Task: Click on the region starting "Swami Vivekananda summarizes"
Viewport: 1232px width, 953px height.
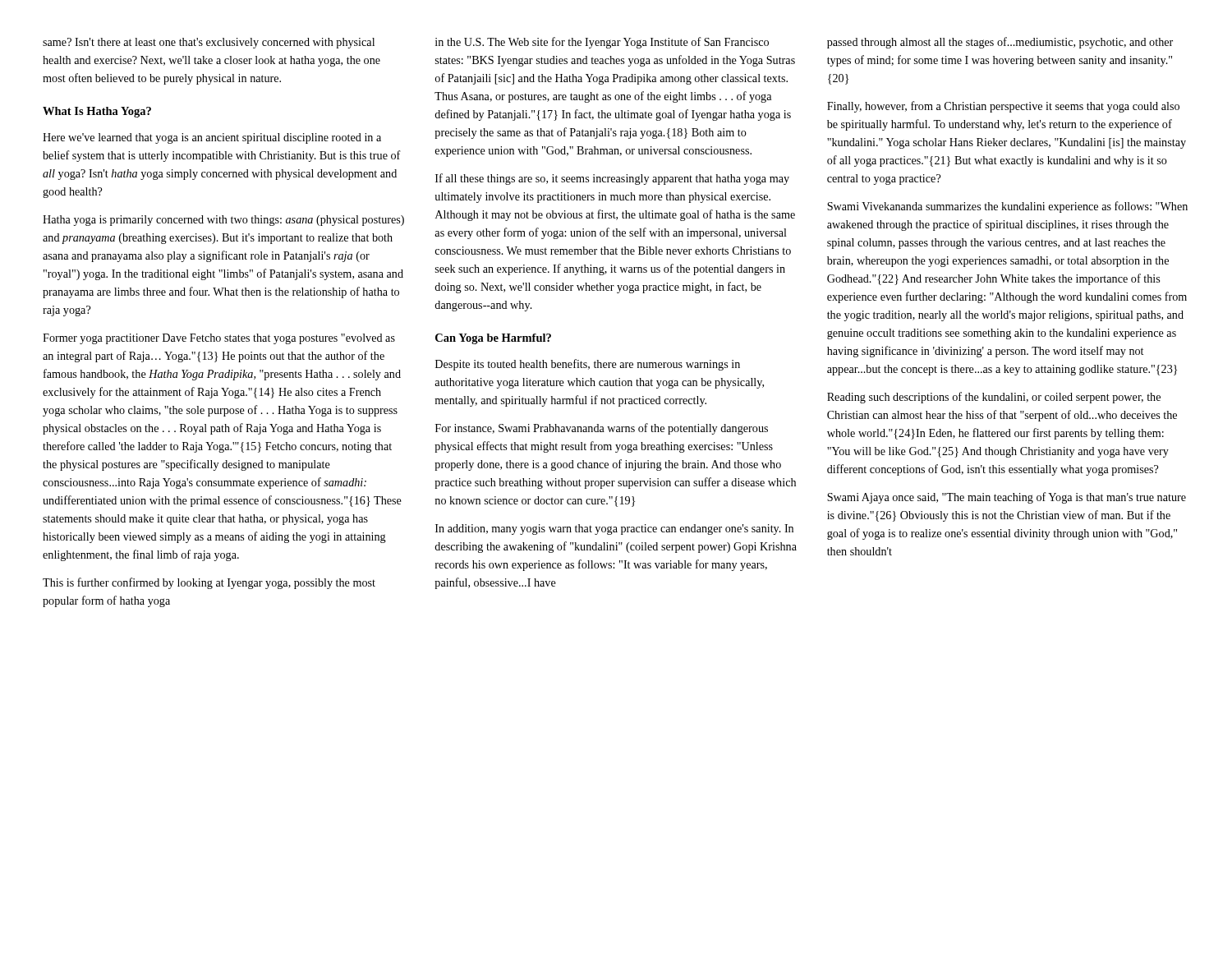Action: (x=1008, y=288)
